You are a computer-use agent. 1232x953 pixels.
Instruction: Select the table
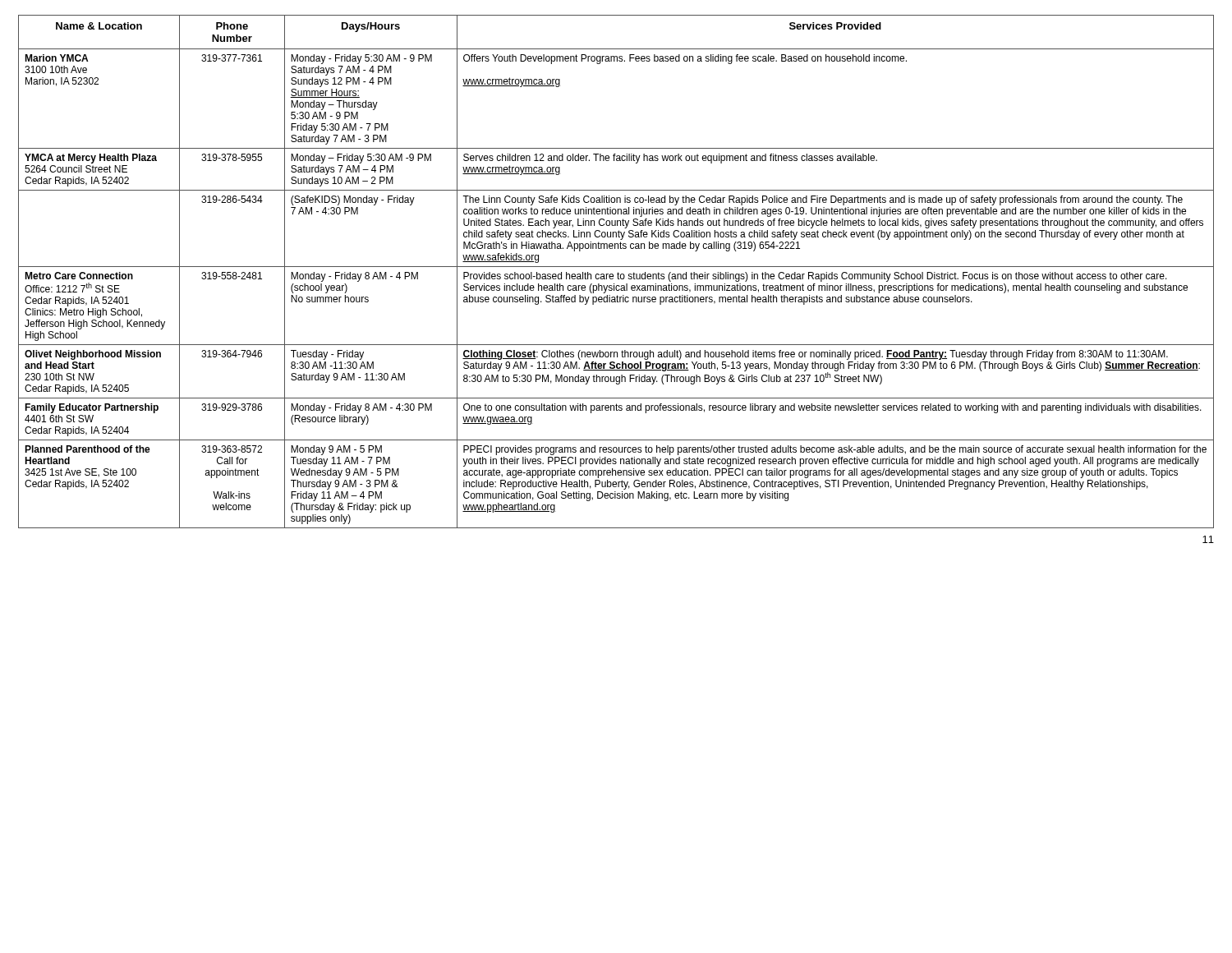(x=616, y=272)
